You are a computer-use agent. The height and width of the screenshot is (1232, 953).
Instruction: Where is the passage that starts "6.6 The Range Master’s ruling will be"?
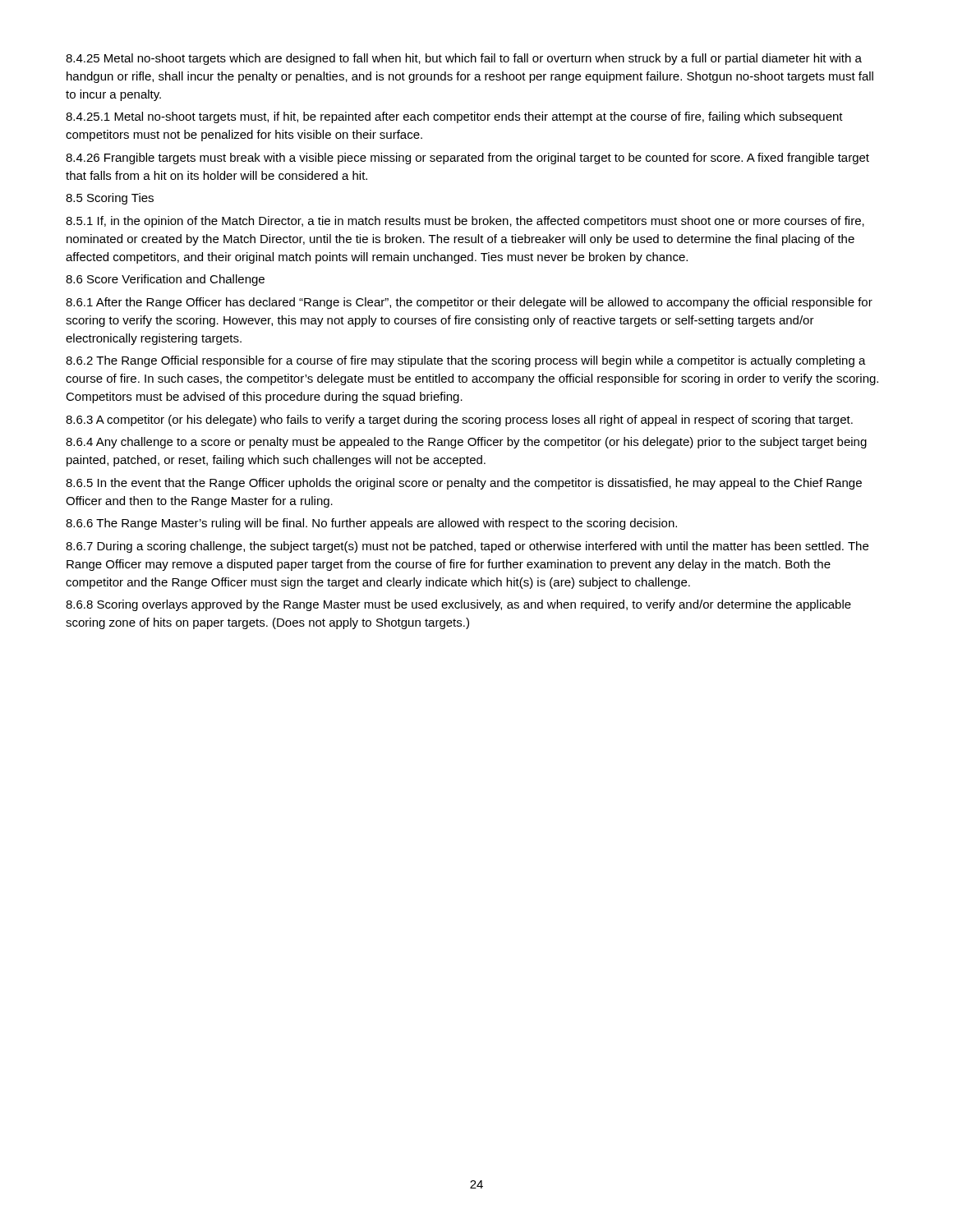coord(372,523)
